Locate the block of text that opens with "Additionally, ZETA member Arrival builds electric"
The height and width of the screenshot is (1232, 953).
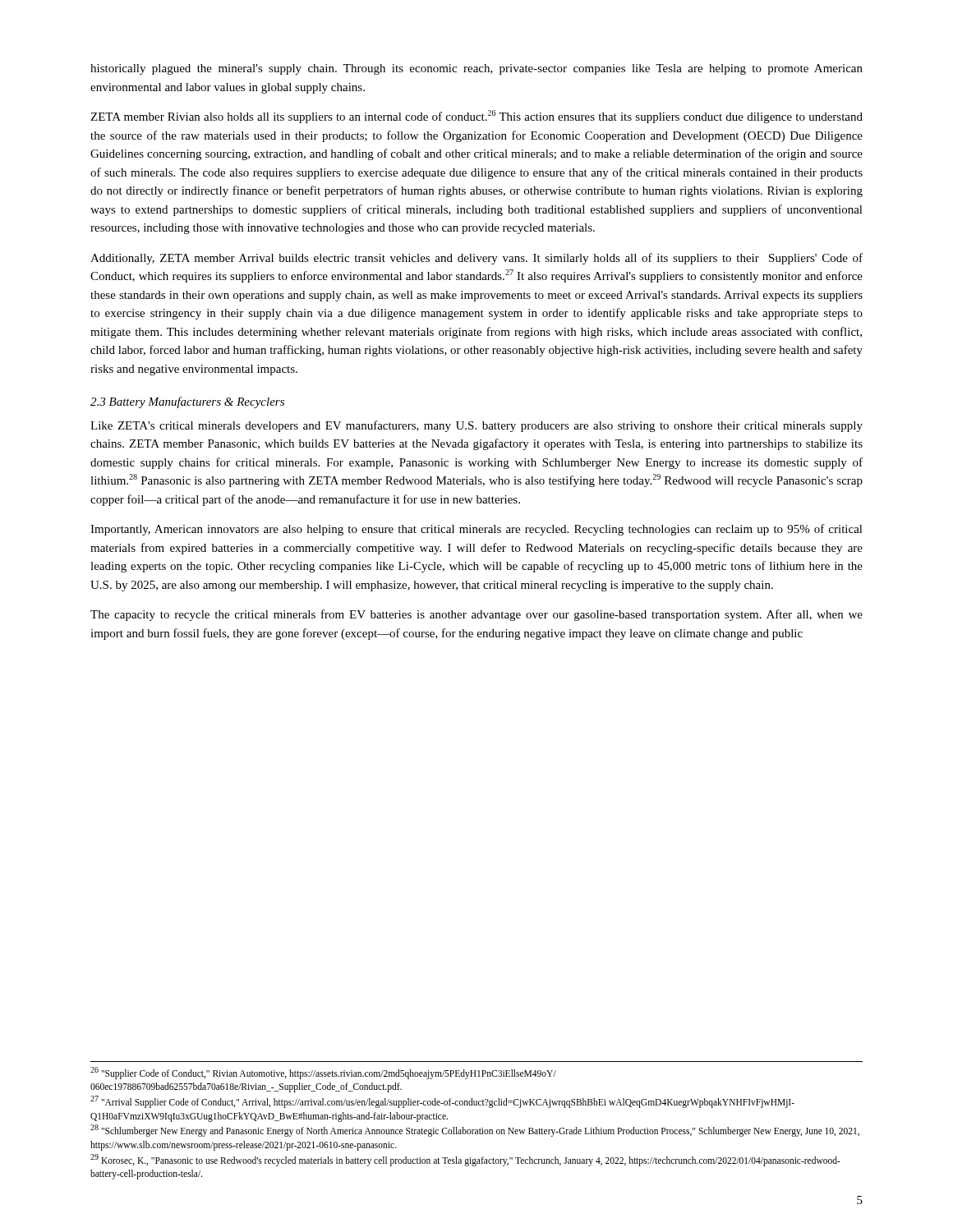476,313
